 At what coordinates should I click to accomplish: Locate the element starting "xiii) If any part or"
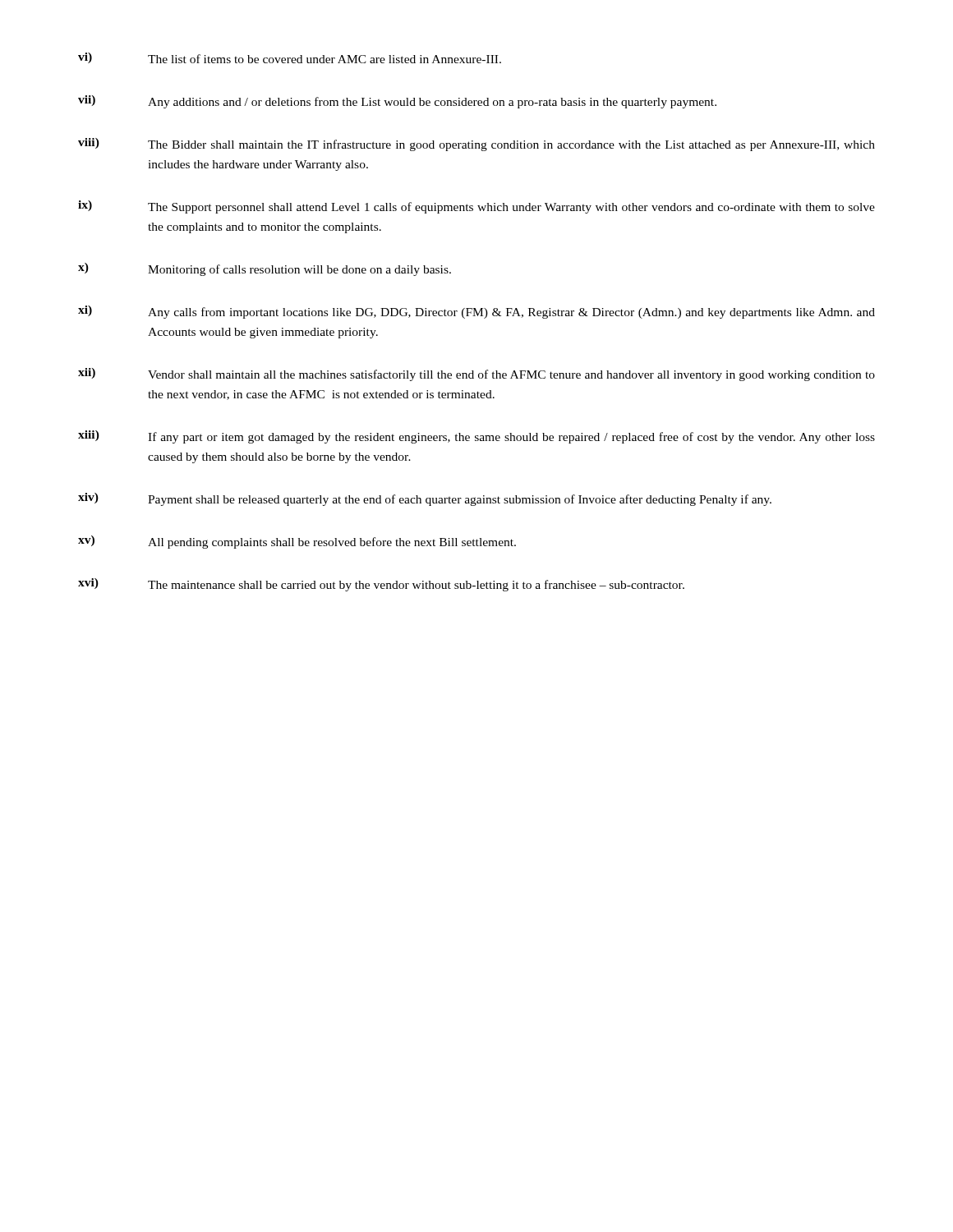coord(476,447)
